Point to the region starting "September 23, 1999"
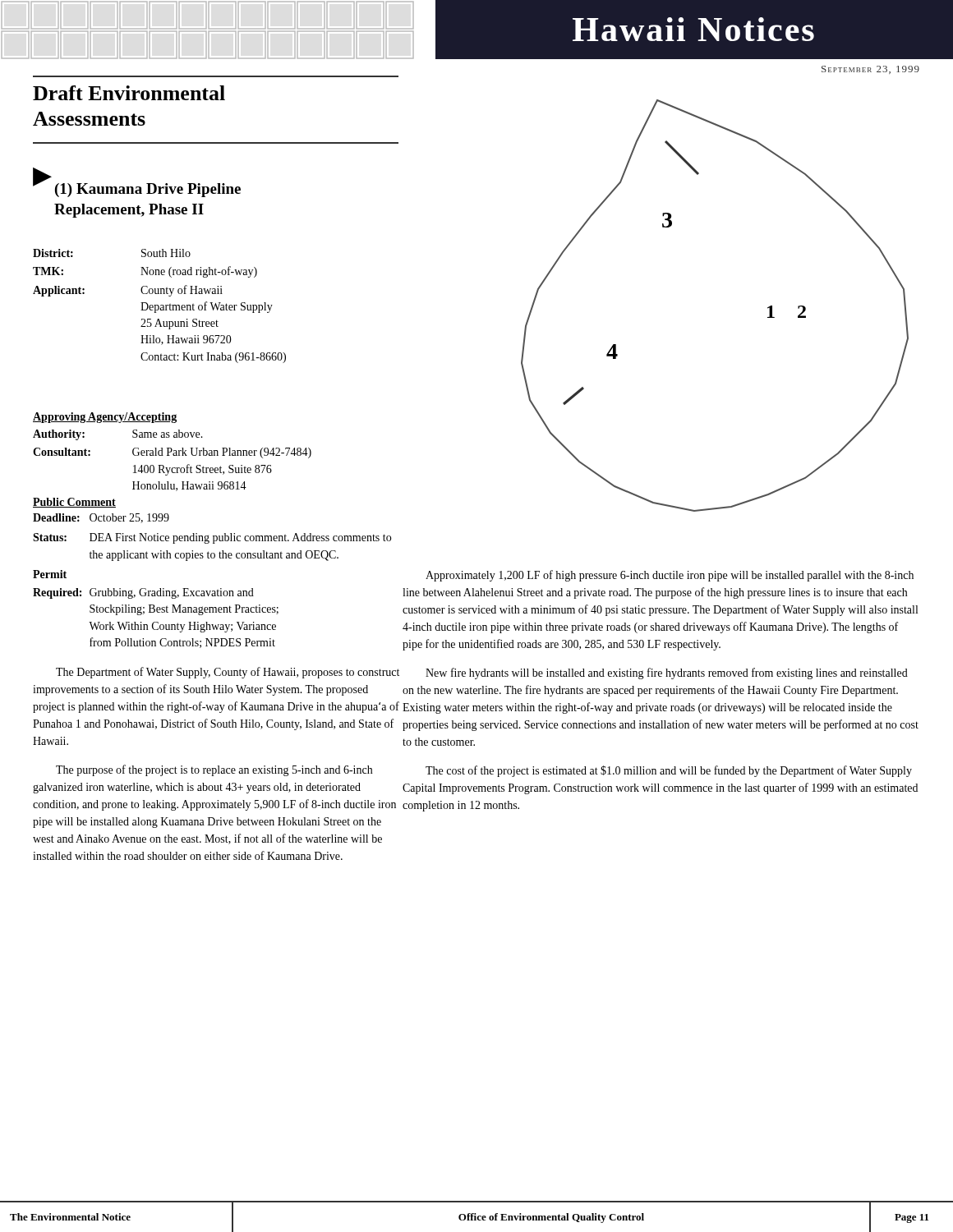 click(870, 69)
